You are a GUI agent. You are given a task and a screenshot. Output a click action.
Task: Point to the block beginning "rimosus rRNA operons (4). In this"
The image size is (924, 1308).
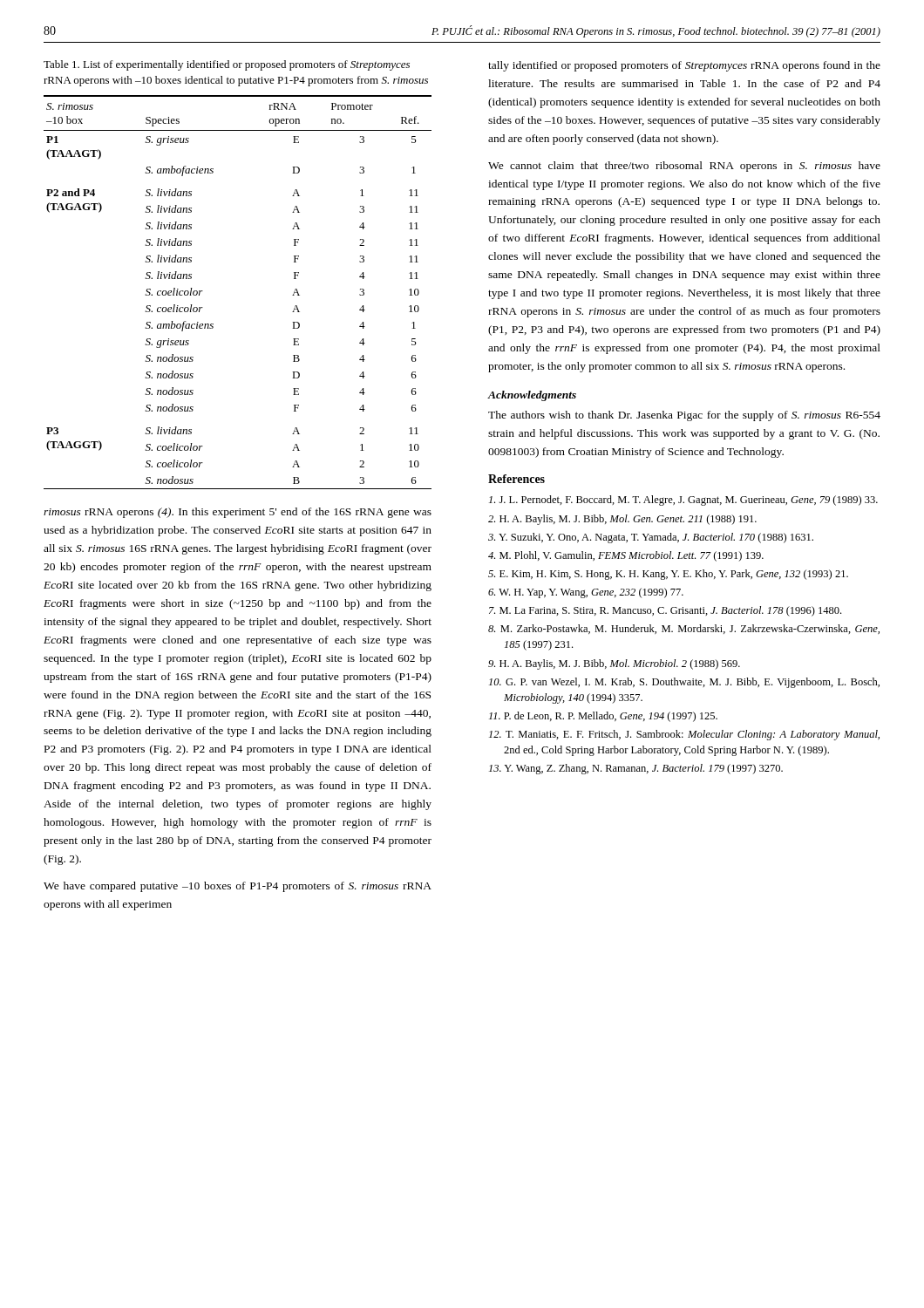point(238,685)
